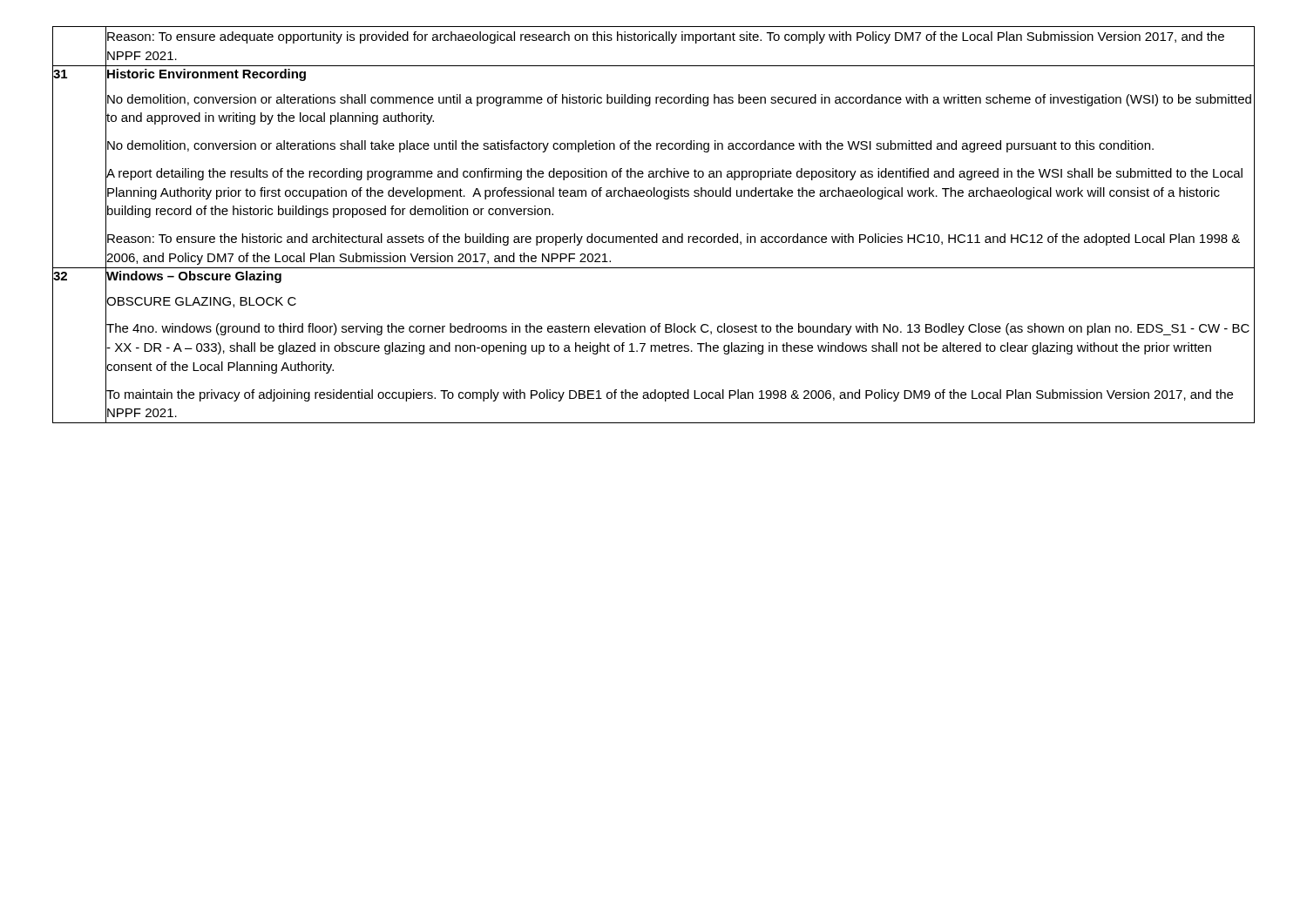Locate the block of text that opens with "A report detailing"
1307x924 pixels.
(675, 192)
